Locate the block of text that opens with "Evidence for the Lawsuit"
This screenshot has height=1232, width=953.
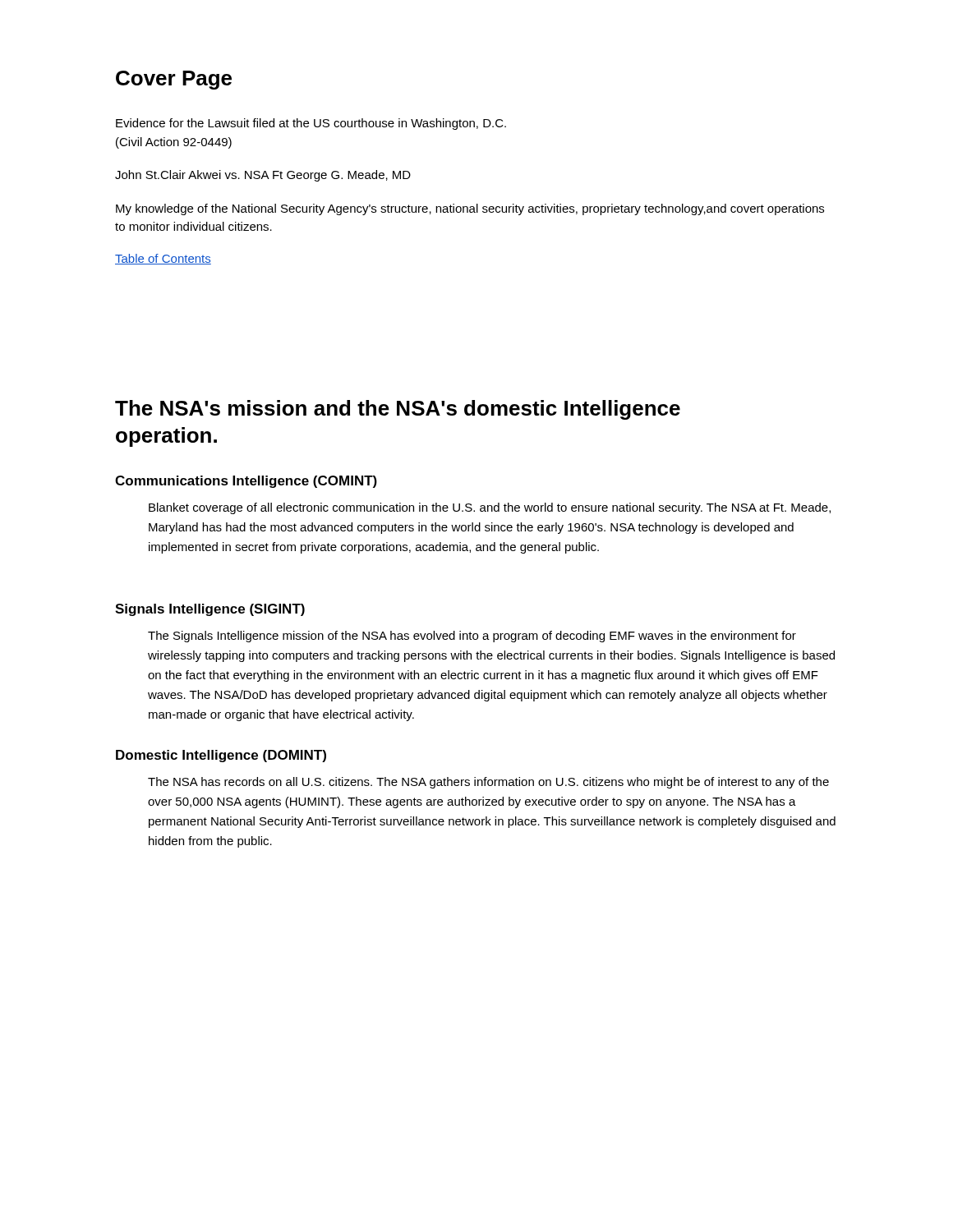click(311, 132)
